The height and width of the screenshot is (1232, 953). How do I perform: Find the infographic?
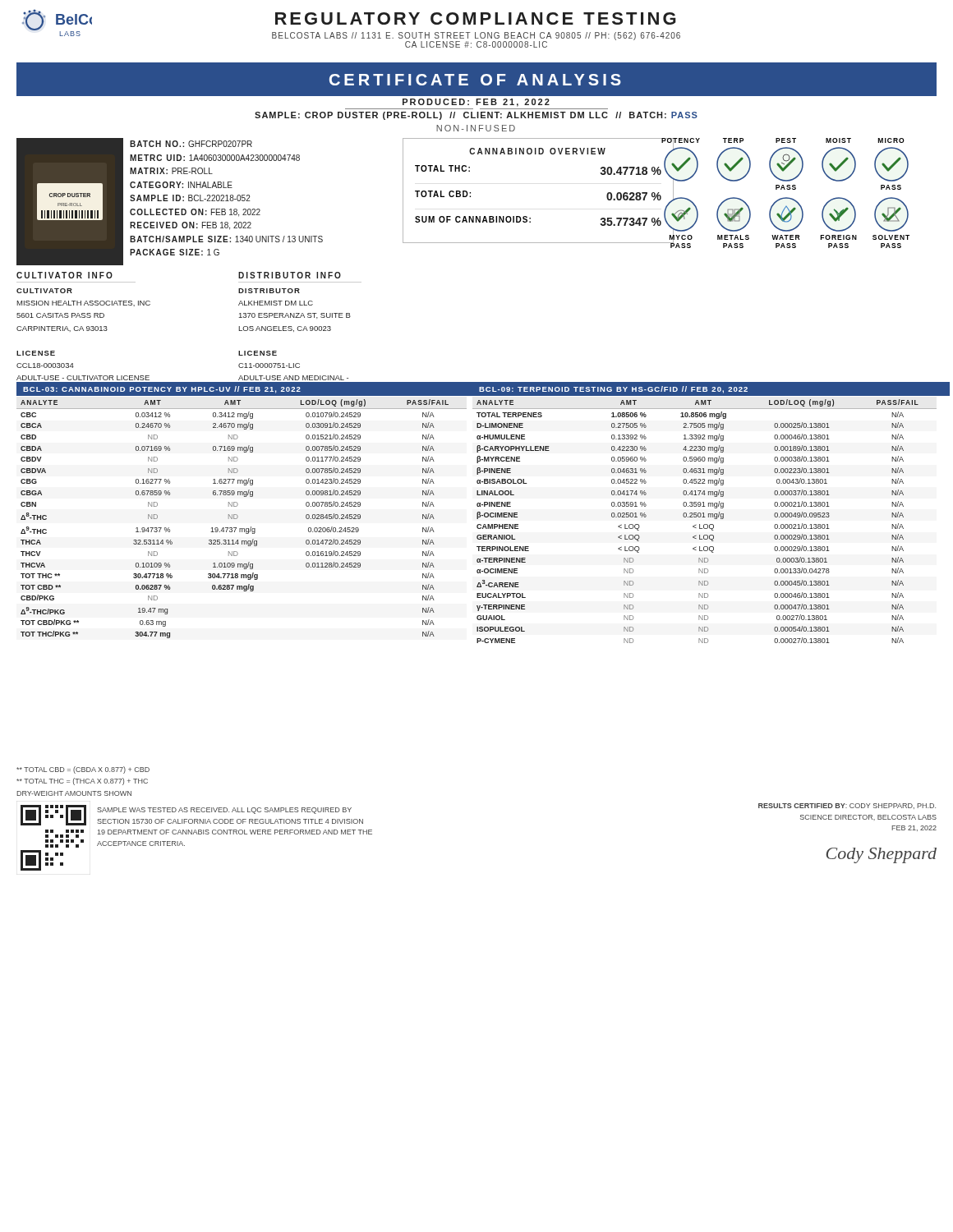pyautogui.click(x=797, y=193)
